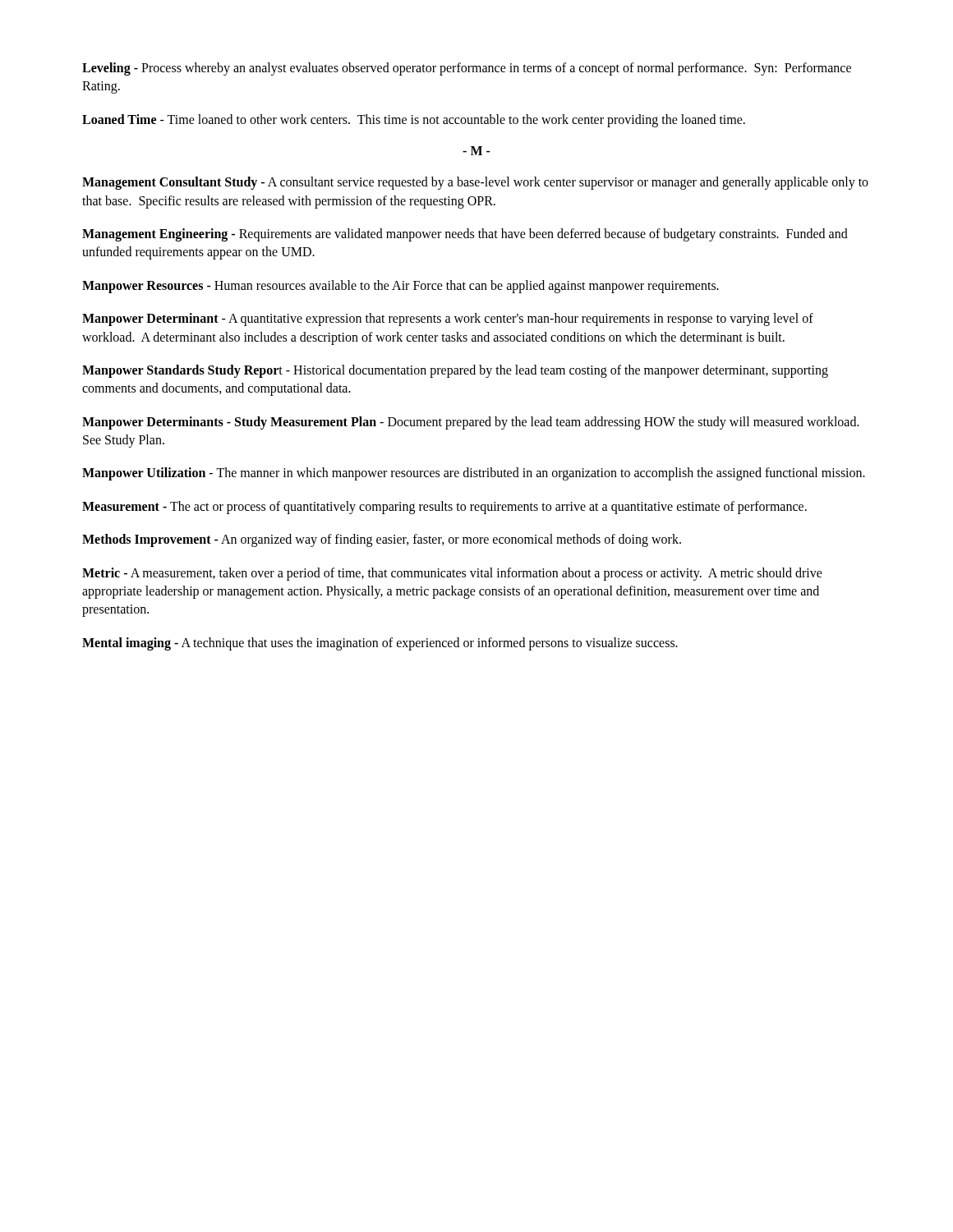Select the list item that reads "Measurement - The act or"

(445, 506)
